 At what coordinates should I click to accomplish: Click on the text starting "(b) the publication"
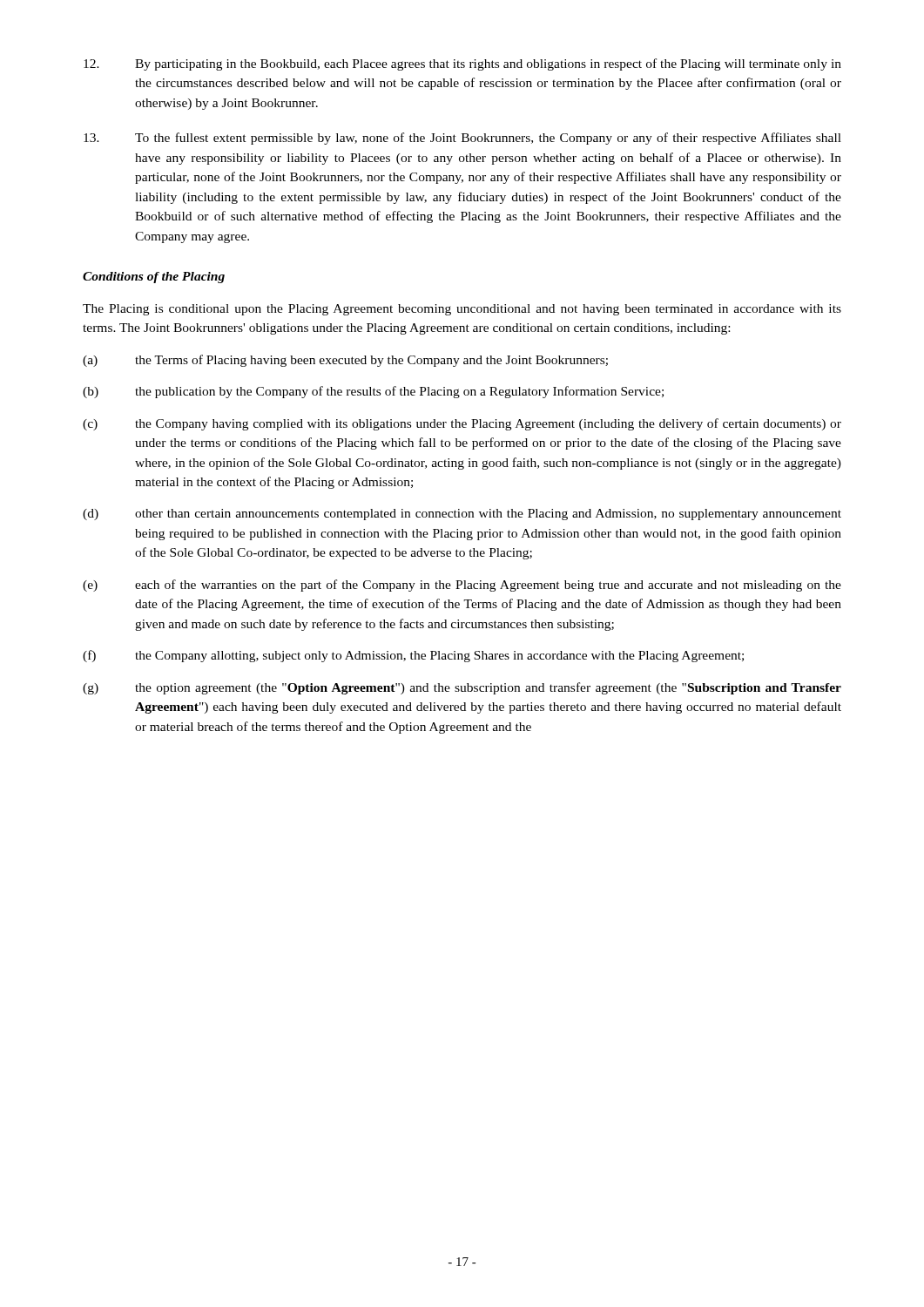pyautogui.click(x=462, y=392)
